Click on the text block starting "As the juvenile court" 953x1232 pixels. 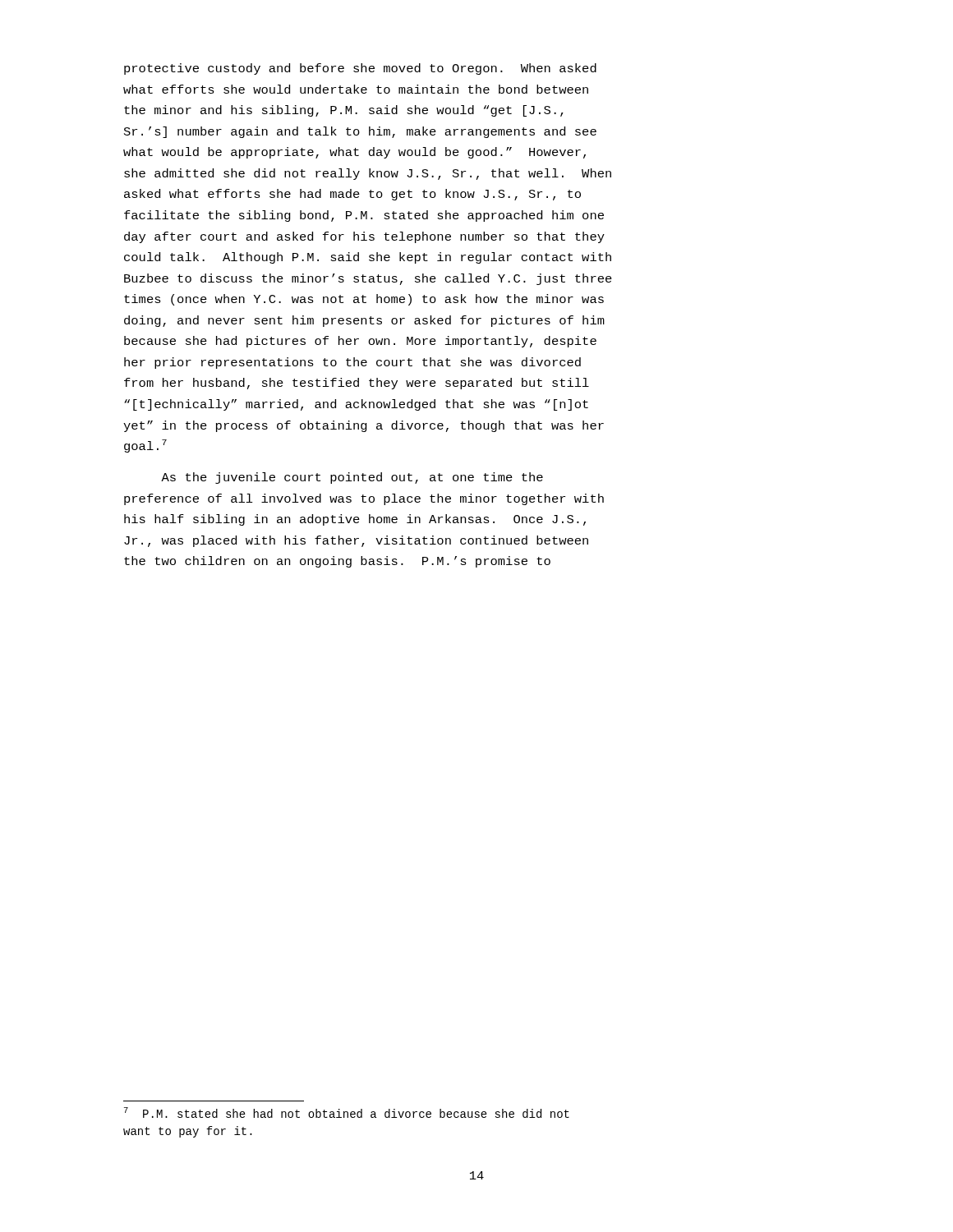coord(364,520)
